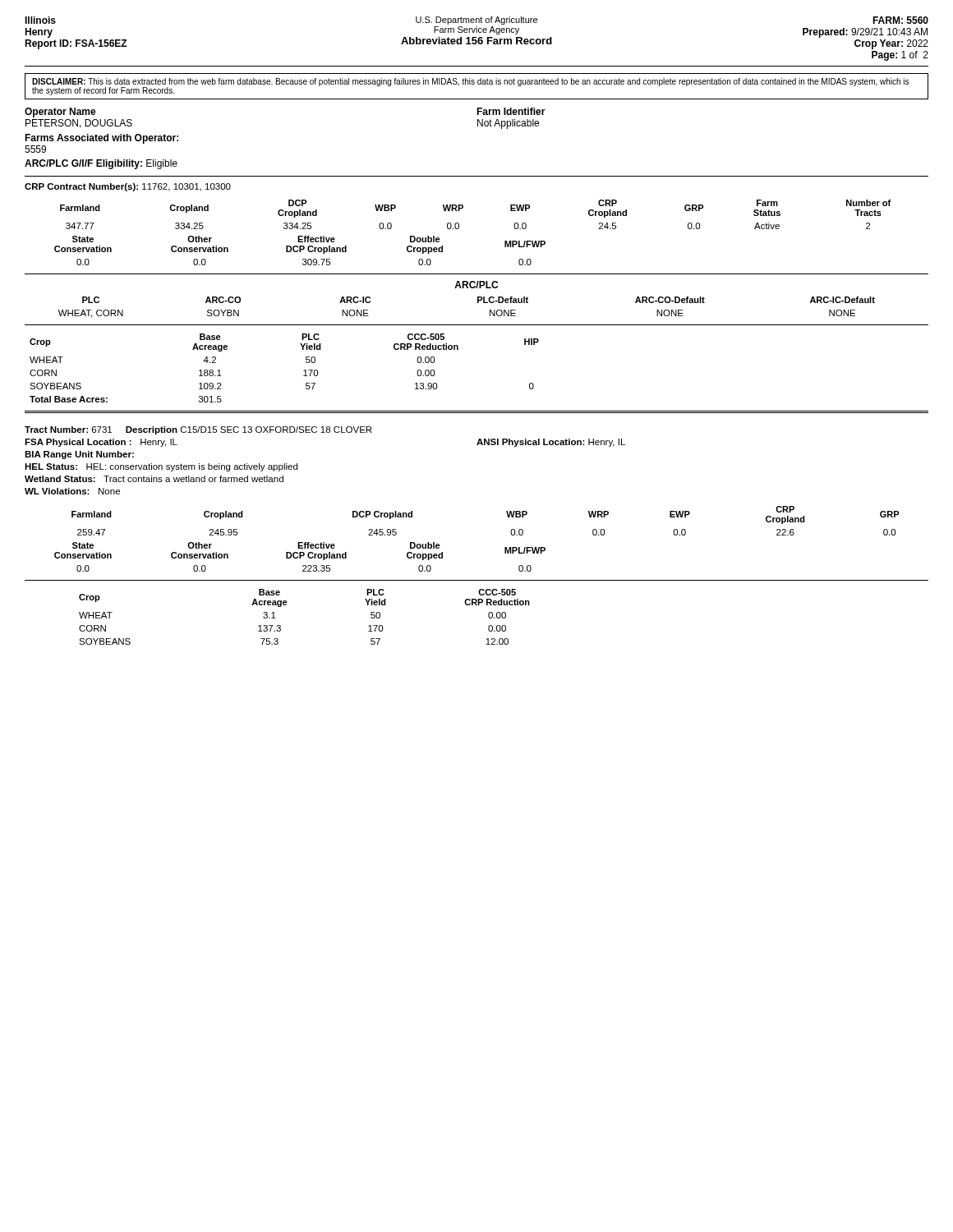Select the text block with the text "HEL Status: HEL: conservation system is being"
The height and width of the screenshot is (1232, 953).
pos(161,467)
